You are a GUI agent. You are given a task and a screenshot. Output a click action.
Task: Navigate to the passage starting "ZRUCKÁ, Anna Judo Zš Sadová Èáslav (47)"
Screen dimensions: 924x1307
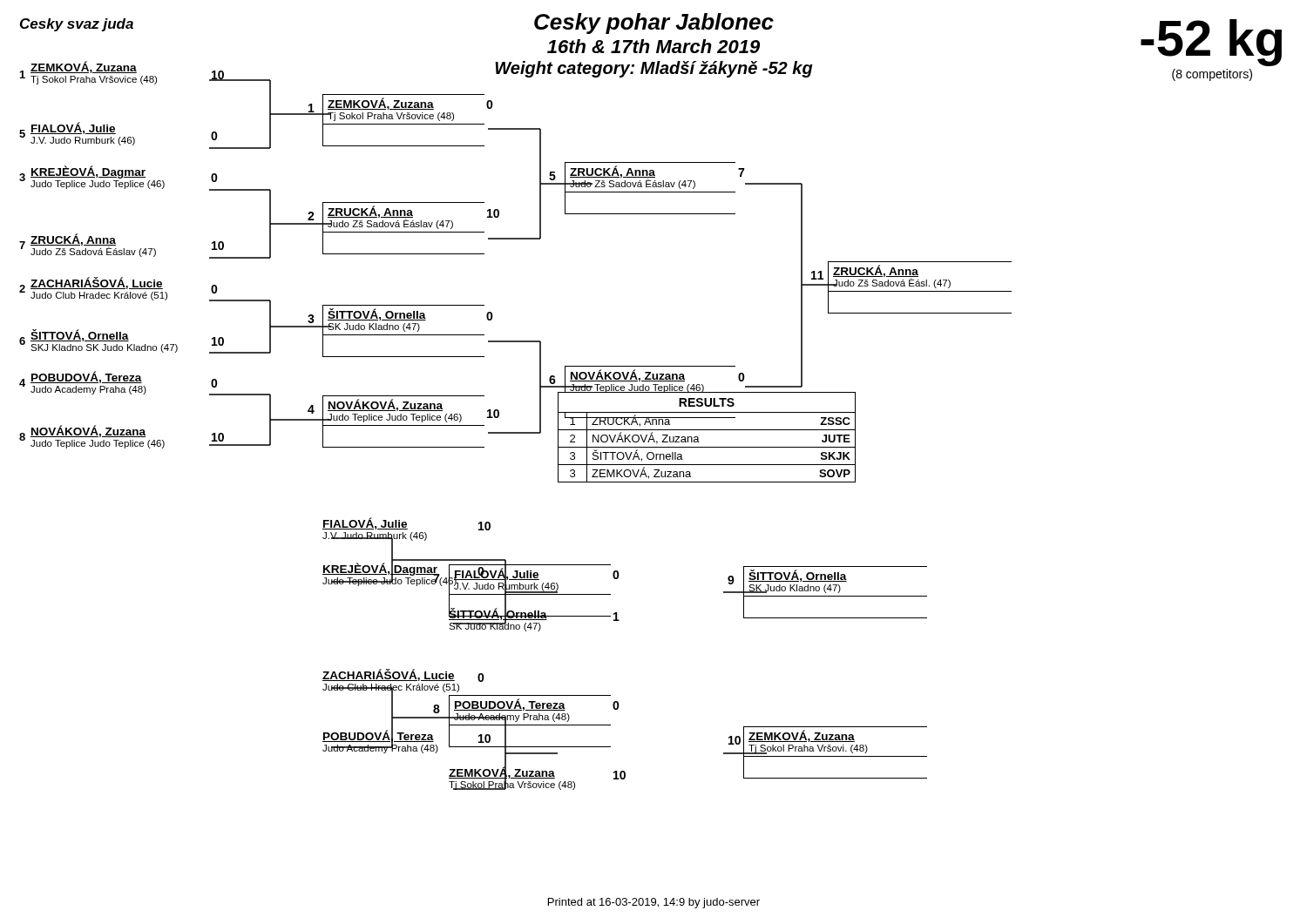coord(93,245)
